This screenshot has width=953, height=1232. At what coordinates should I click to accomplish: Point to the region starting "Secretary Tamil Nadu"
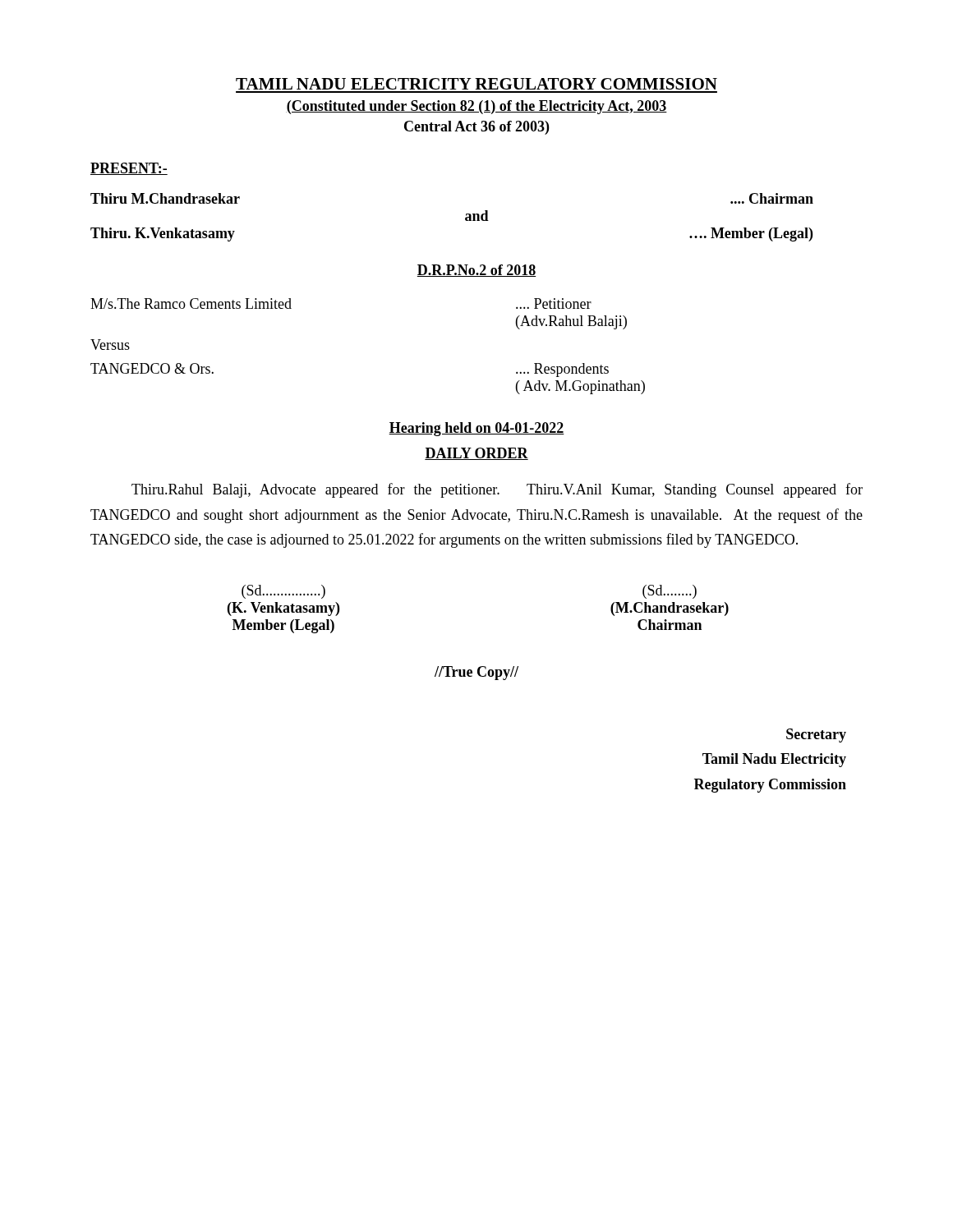coord(770,759)
